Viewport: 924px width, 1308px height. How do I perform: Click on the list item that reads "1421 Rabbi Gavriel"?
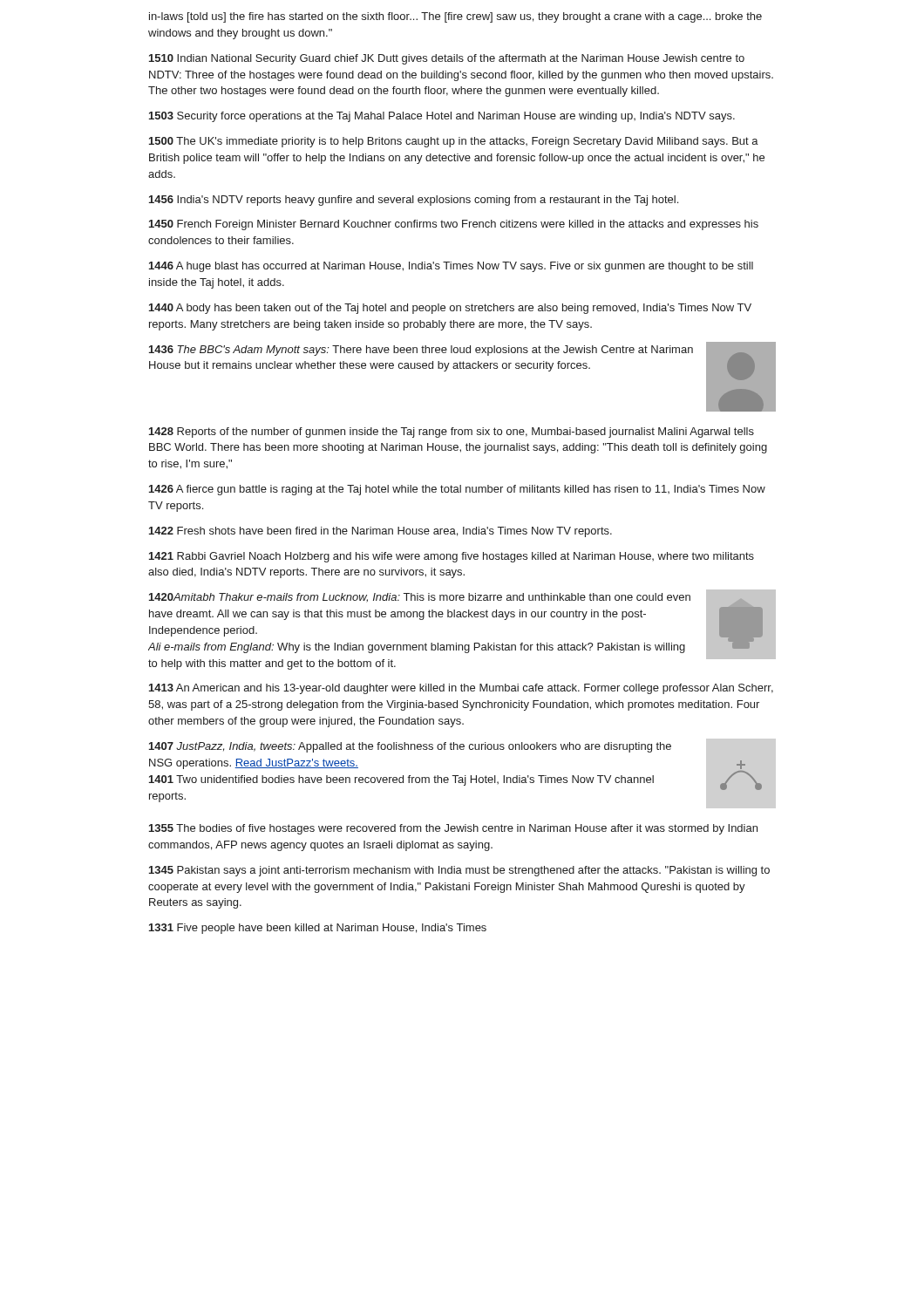pos(451,564)
